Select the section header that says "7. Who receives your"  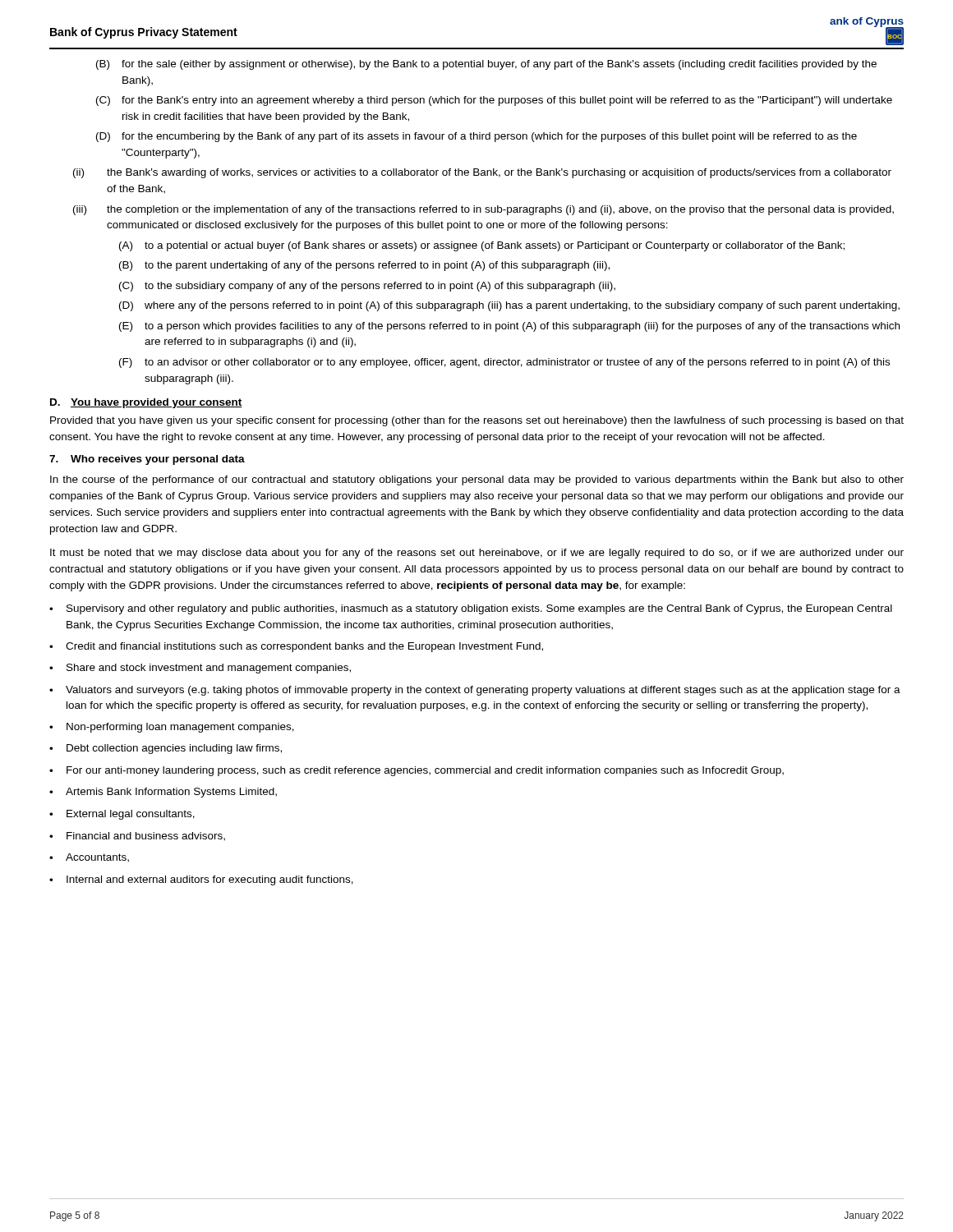point(147,458)
